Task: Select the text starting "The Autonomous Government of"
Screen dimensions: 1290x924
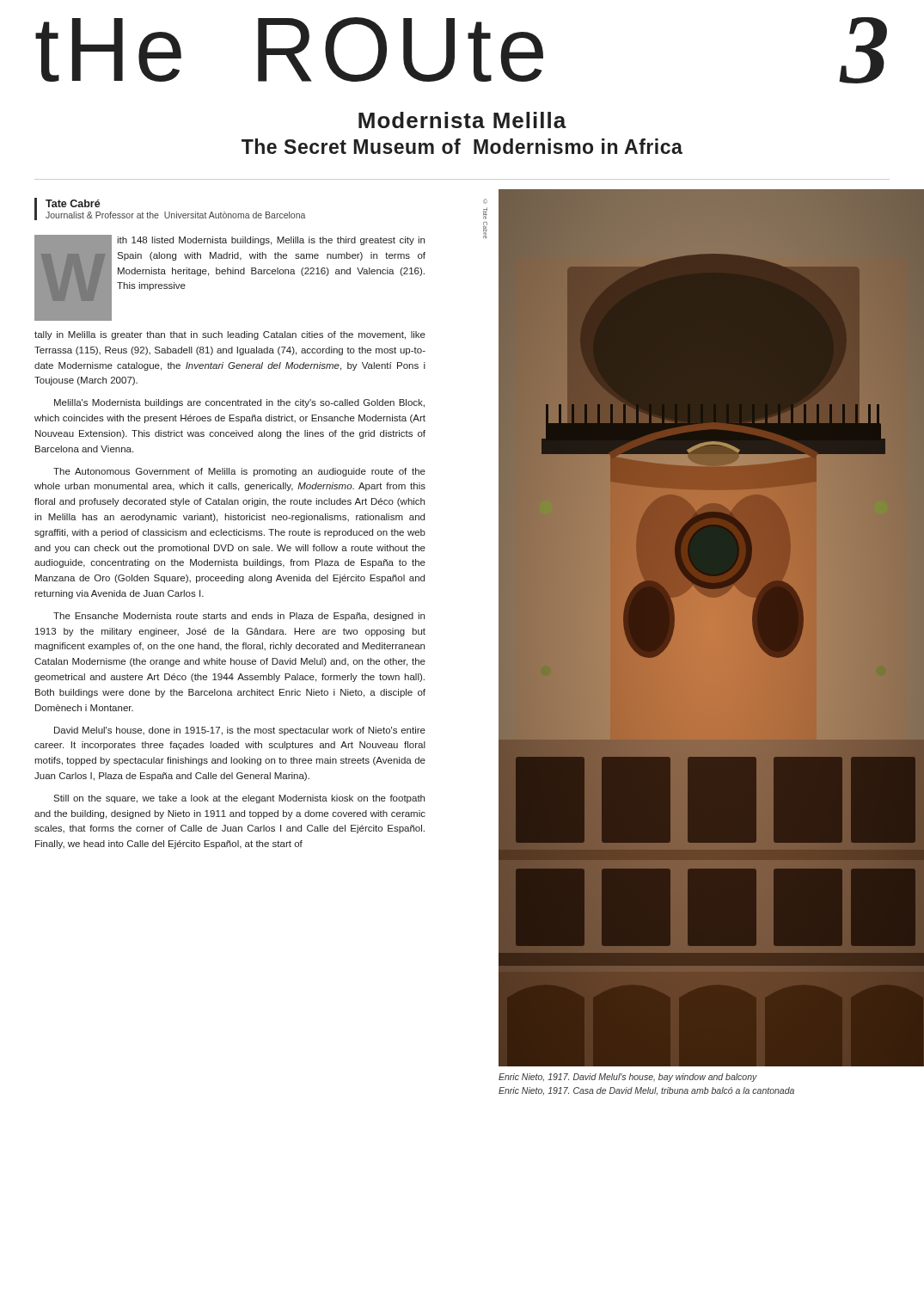Action: pos(230,532)
